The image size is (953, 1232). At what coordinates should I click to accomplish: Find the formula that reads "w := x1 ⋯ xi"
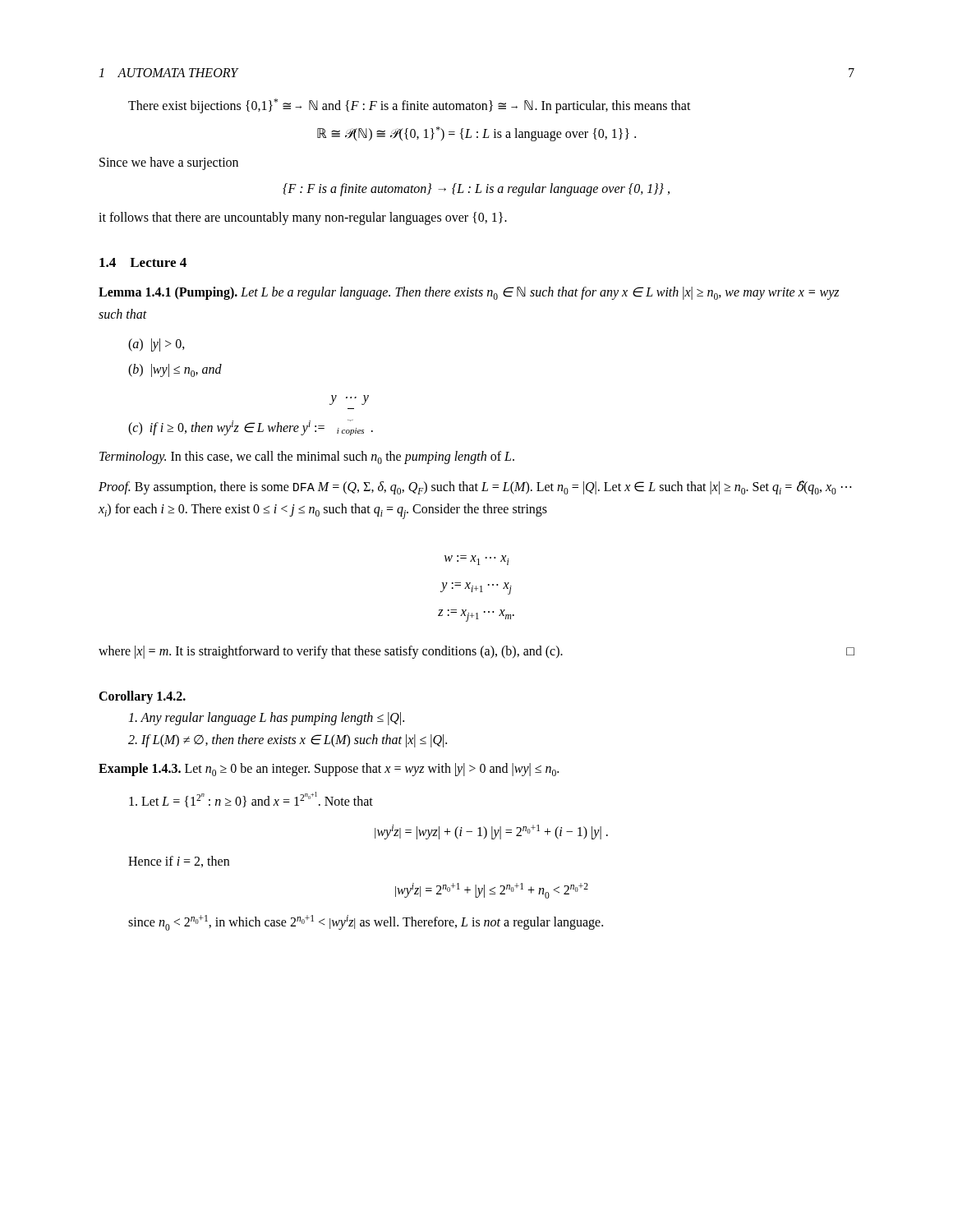[x=476, y=586]
